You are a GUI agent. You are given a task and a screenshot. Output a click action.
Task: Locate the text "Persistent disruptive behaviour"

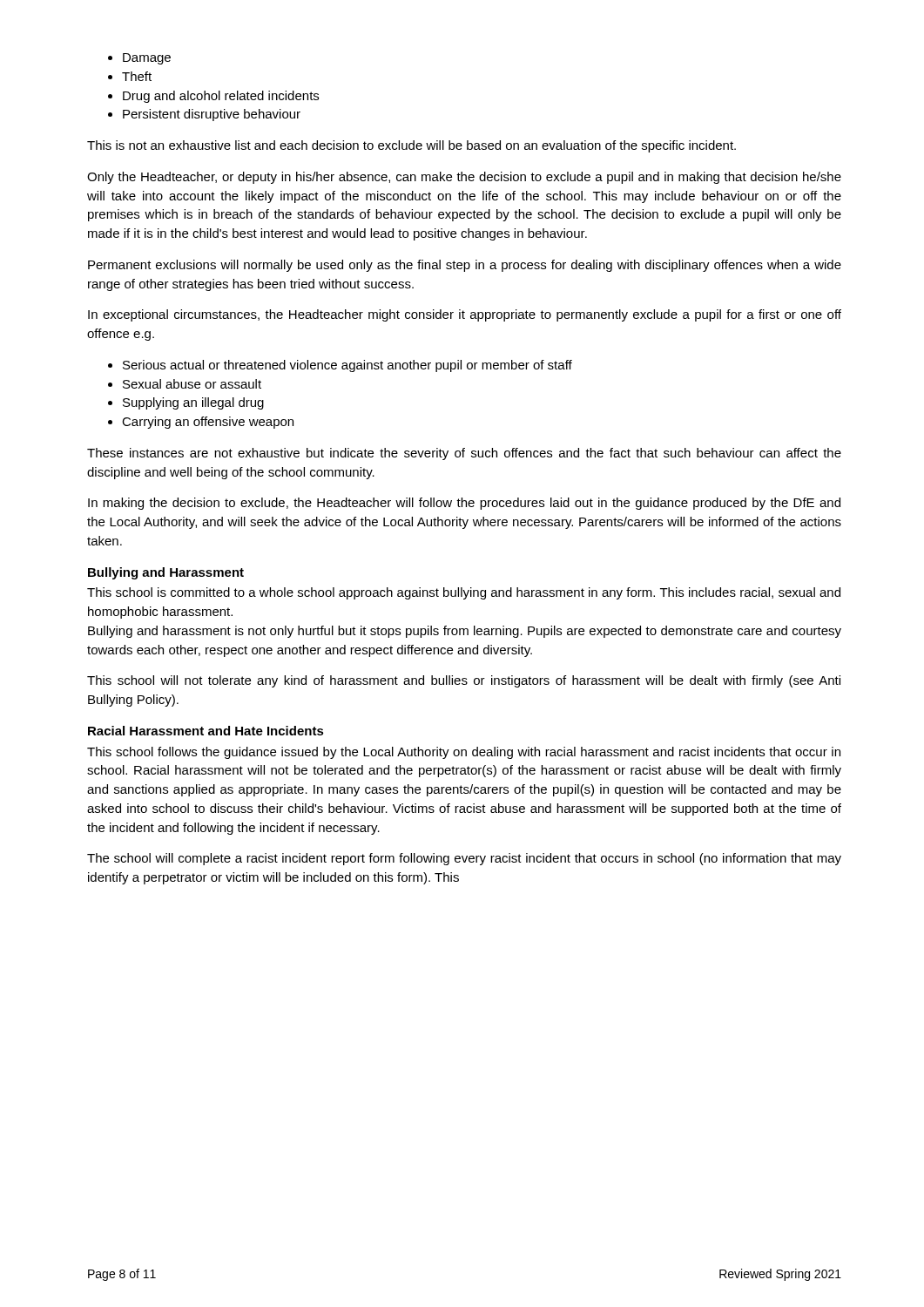pyautogui.click(x=204, y=115)
